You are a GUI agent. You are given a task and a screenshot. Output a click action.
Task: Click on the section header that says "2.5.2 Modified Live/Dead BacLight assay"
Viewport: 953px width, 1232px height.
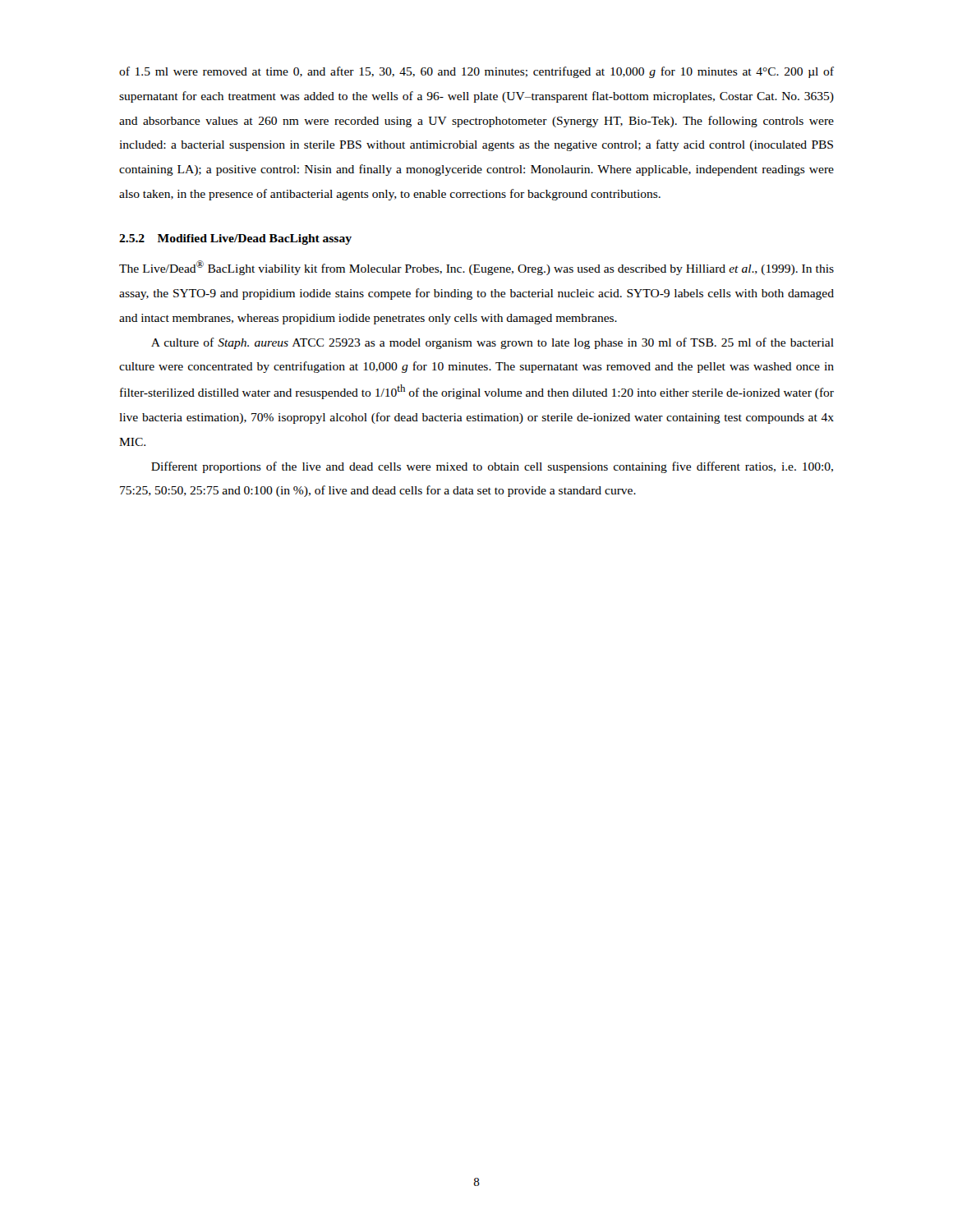click(x=235, y=237)
